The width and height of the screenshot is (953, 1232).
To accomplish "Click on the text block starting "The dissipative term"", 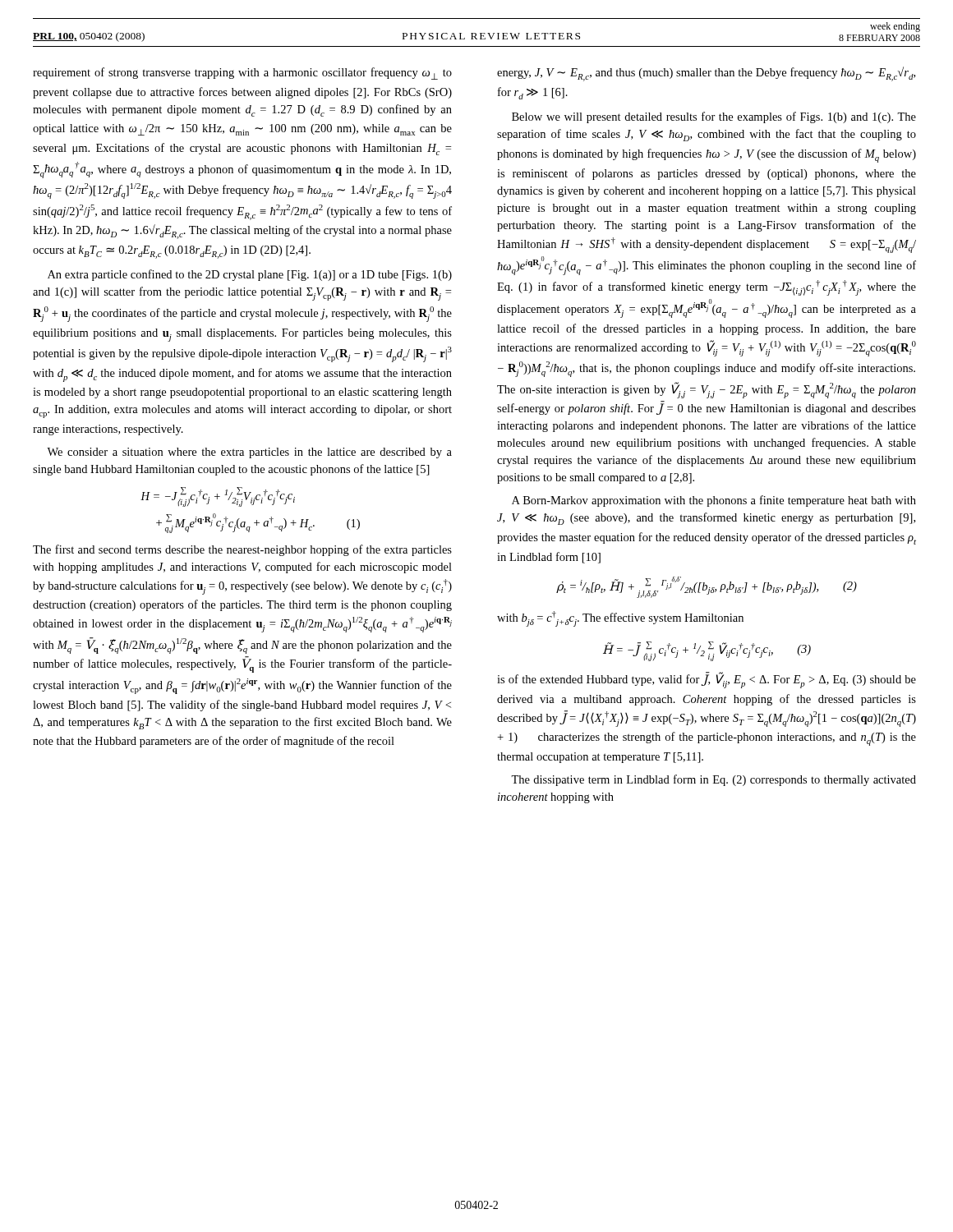I will [x=707, y=788].
